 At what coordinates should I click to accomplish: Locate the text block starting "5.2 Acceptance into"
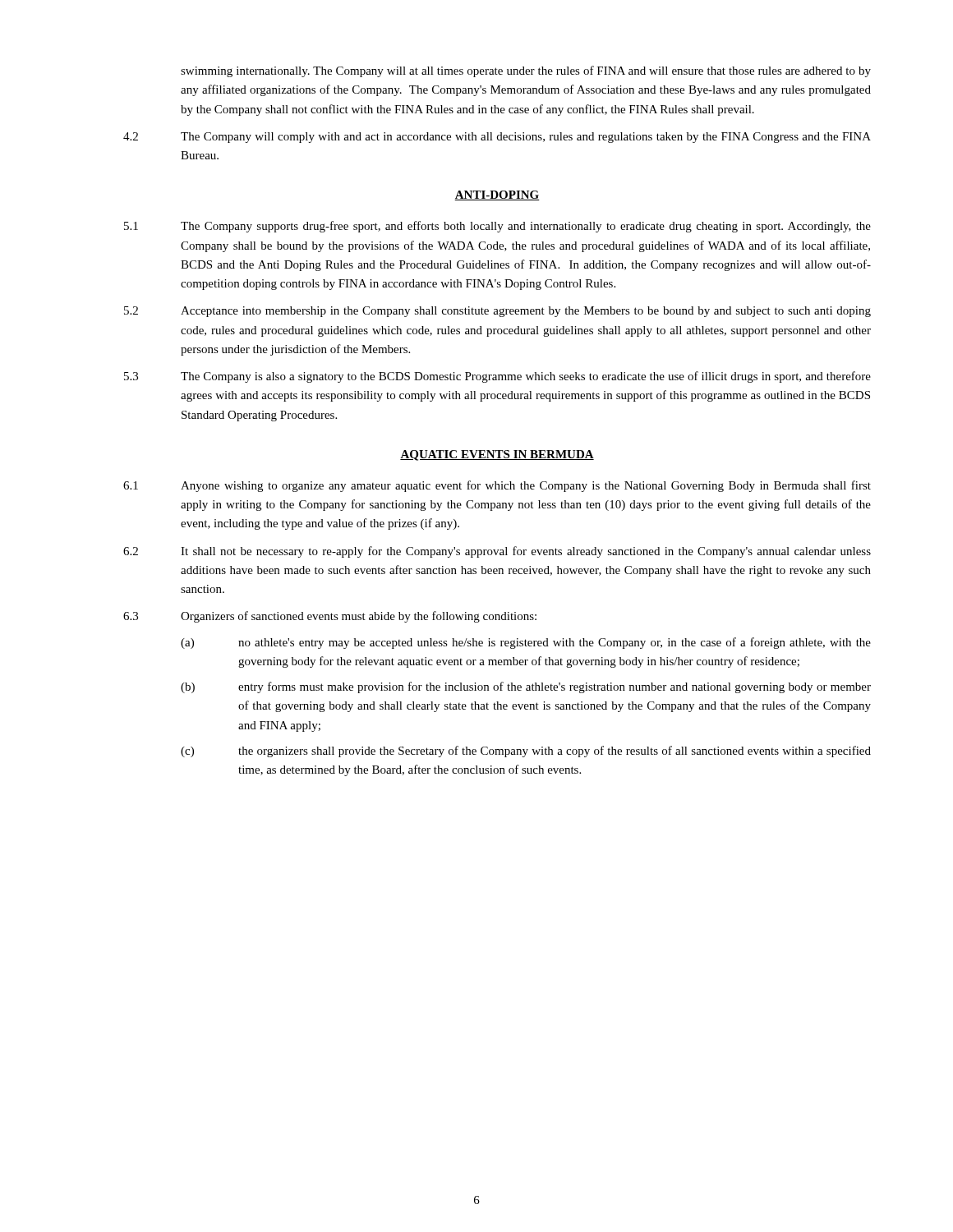tap(497, 330)
